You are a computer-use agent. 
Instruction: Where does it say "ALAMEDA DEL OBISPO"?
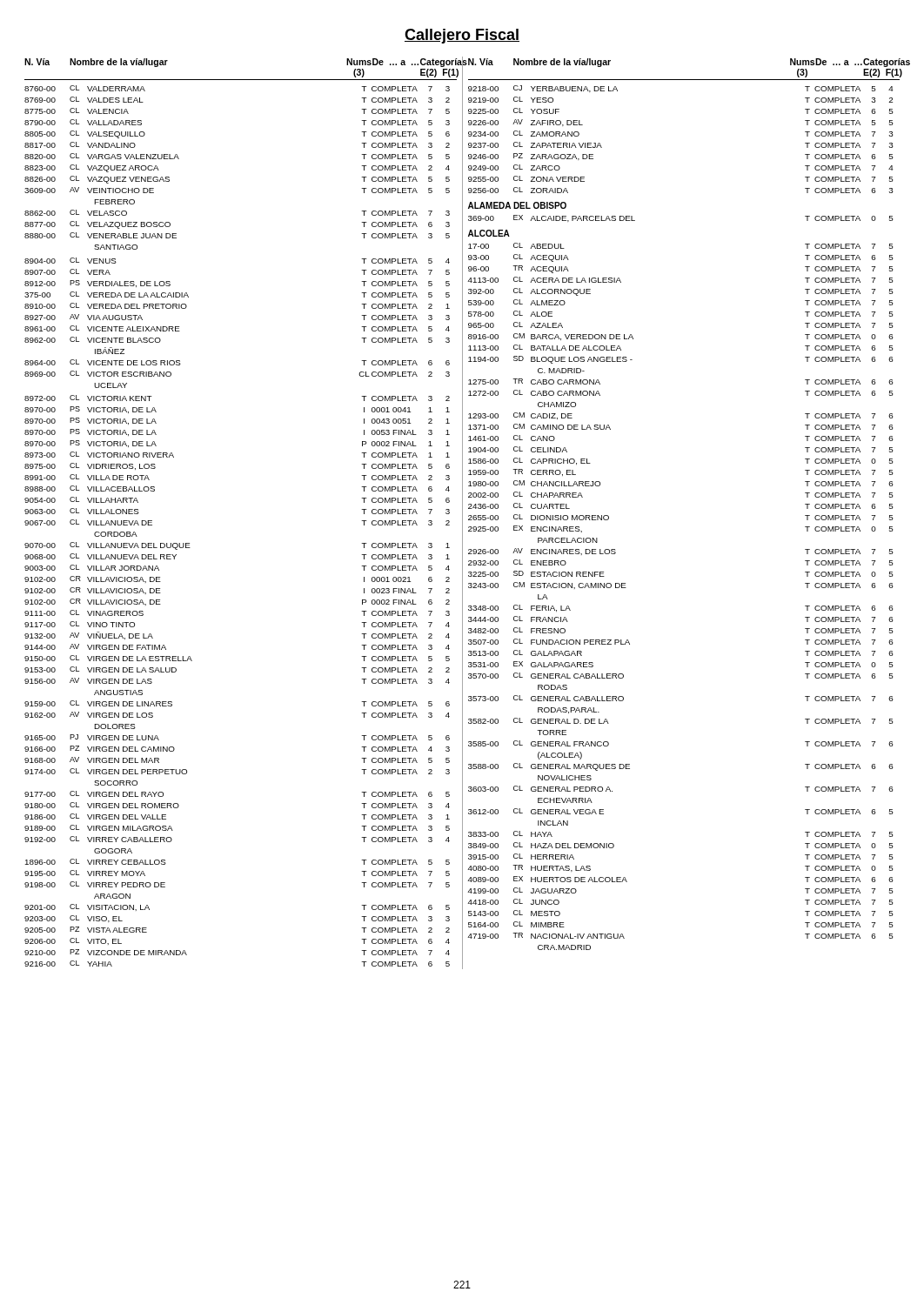[517, 206]
